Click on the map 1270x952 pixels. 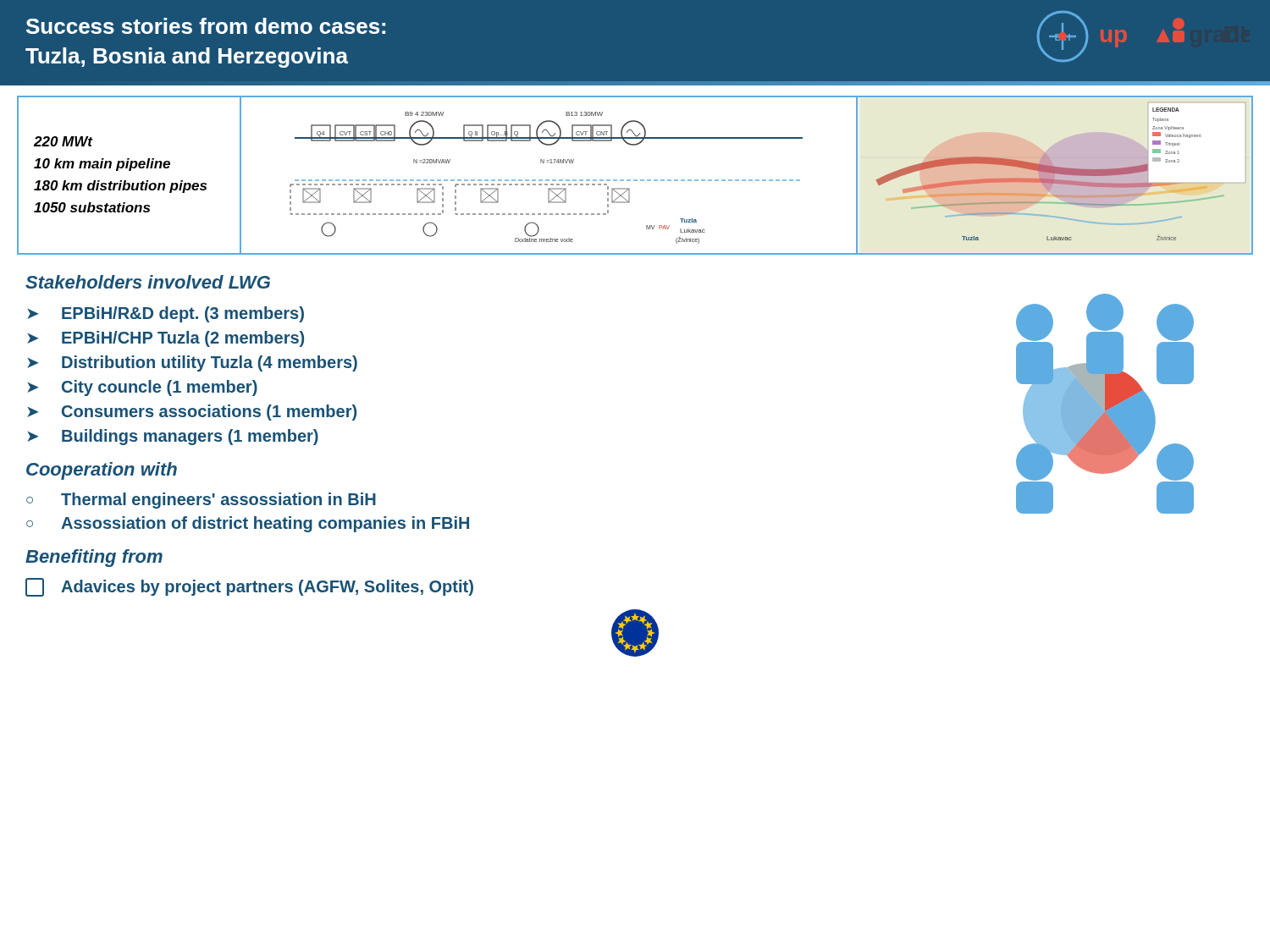click(x=1055, y=175)
